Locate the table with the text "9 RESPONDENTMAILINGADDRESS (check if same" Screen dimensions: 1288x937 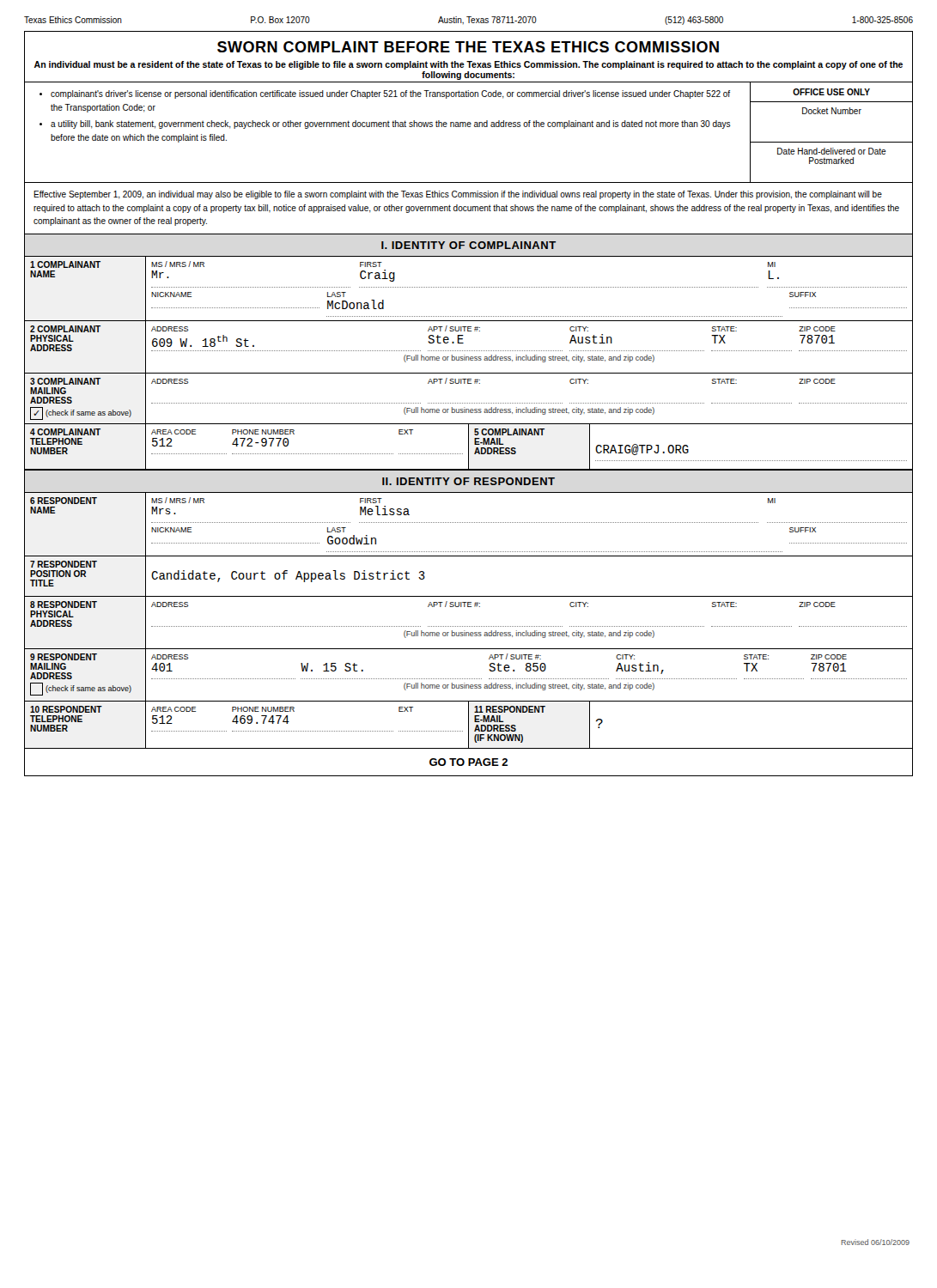[x=468, y=675]
